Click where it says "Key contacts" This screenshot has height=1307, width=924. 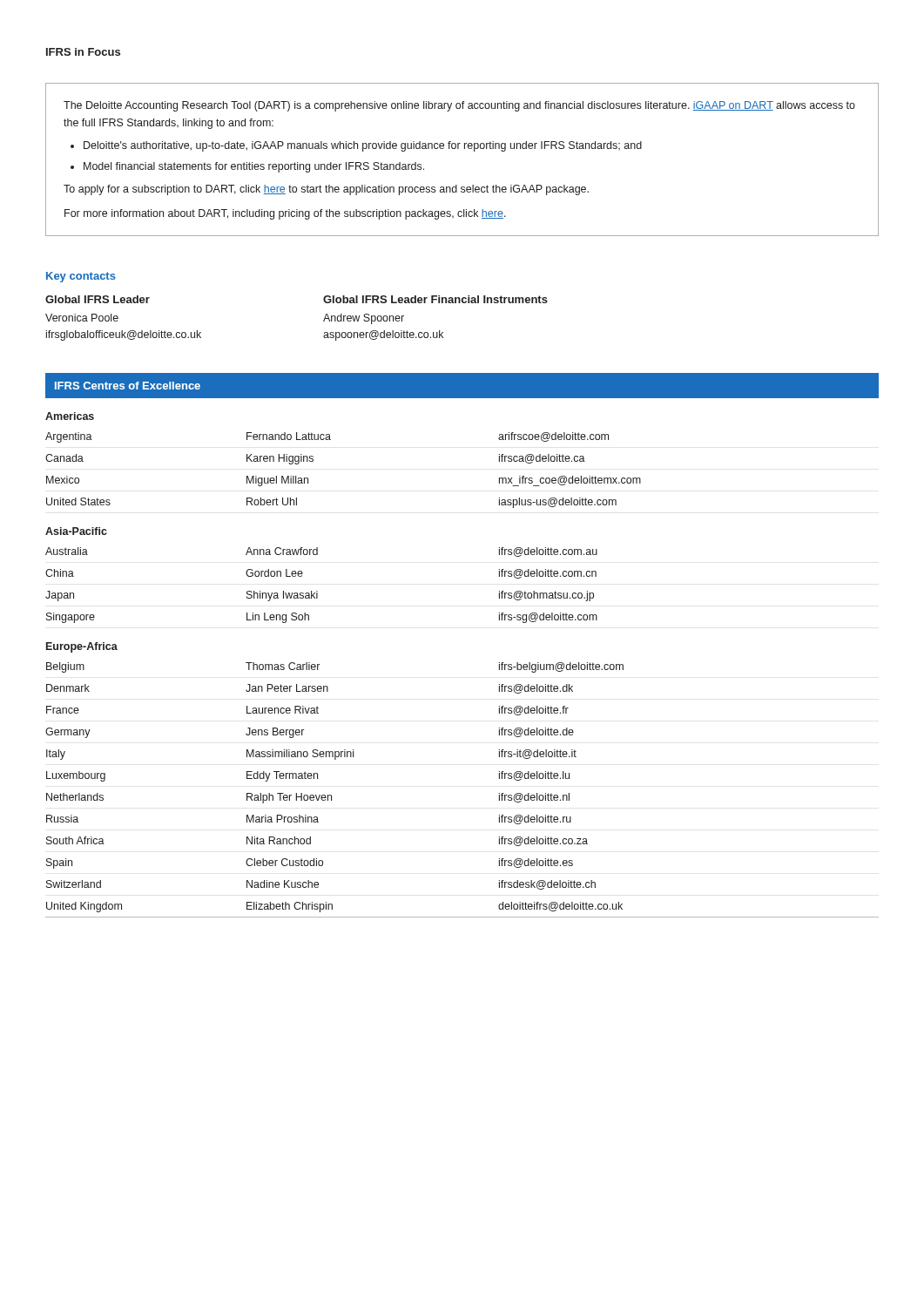point(81,275)
